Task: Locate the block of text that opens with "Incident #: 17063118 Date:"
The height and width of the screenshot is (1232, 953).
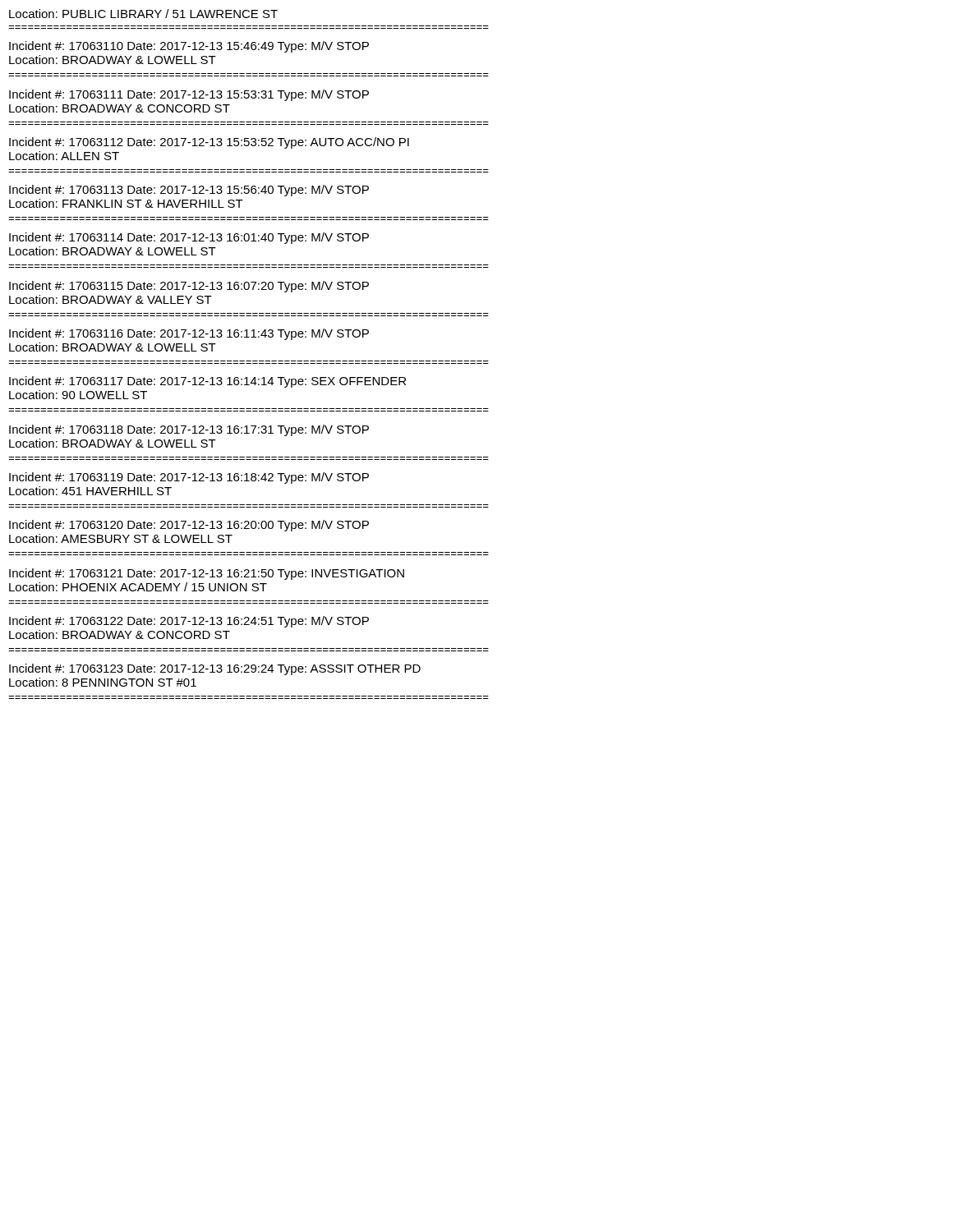Action: point(189,430)
